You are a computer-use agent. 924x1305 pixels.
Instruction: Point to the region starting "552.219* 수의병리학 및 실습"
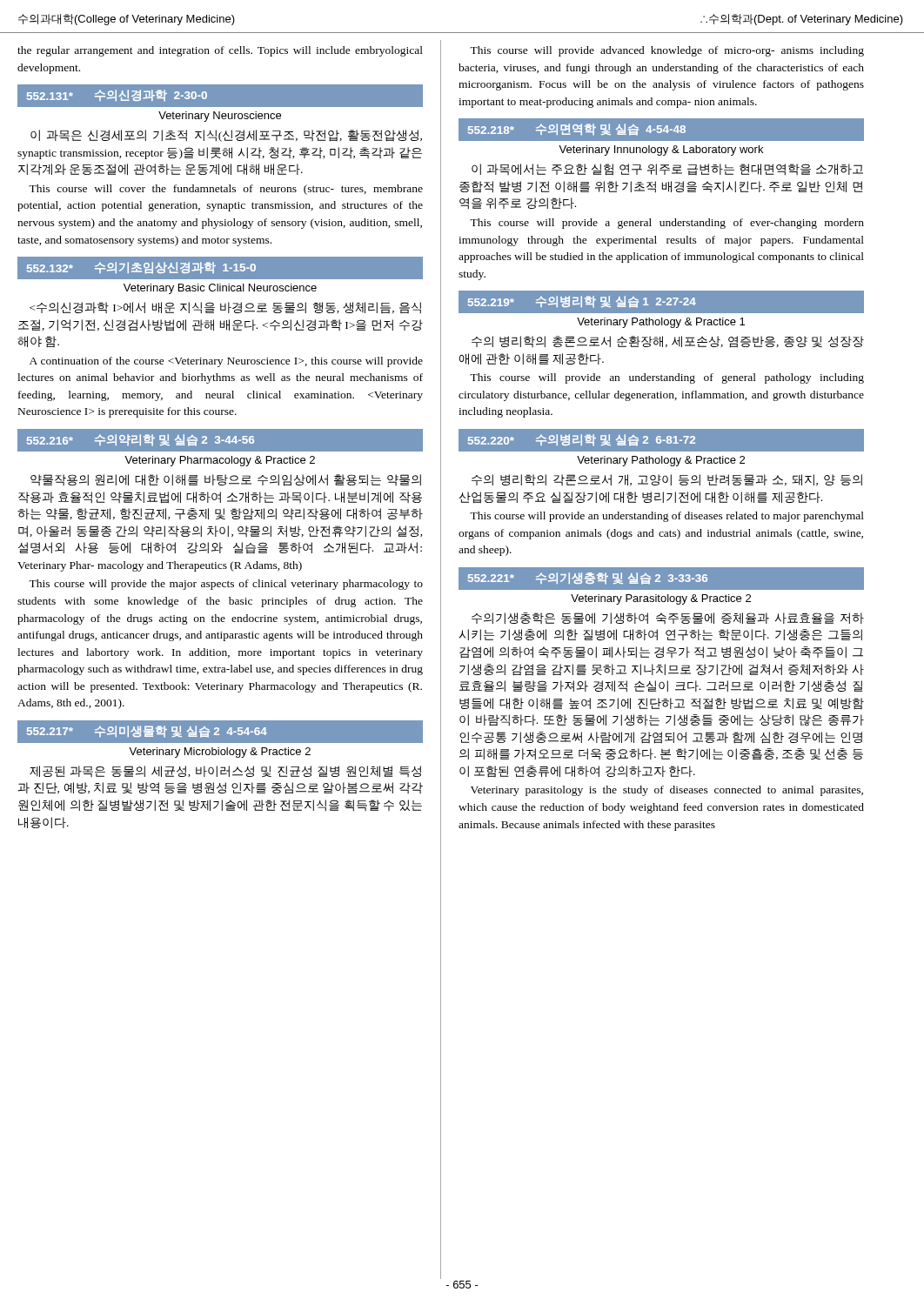(x=661, y=302)
